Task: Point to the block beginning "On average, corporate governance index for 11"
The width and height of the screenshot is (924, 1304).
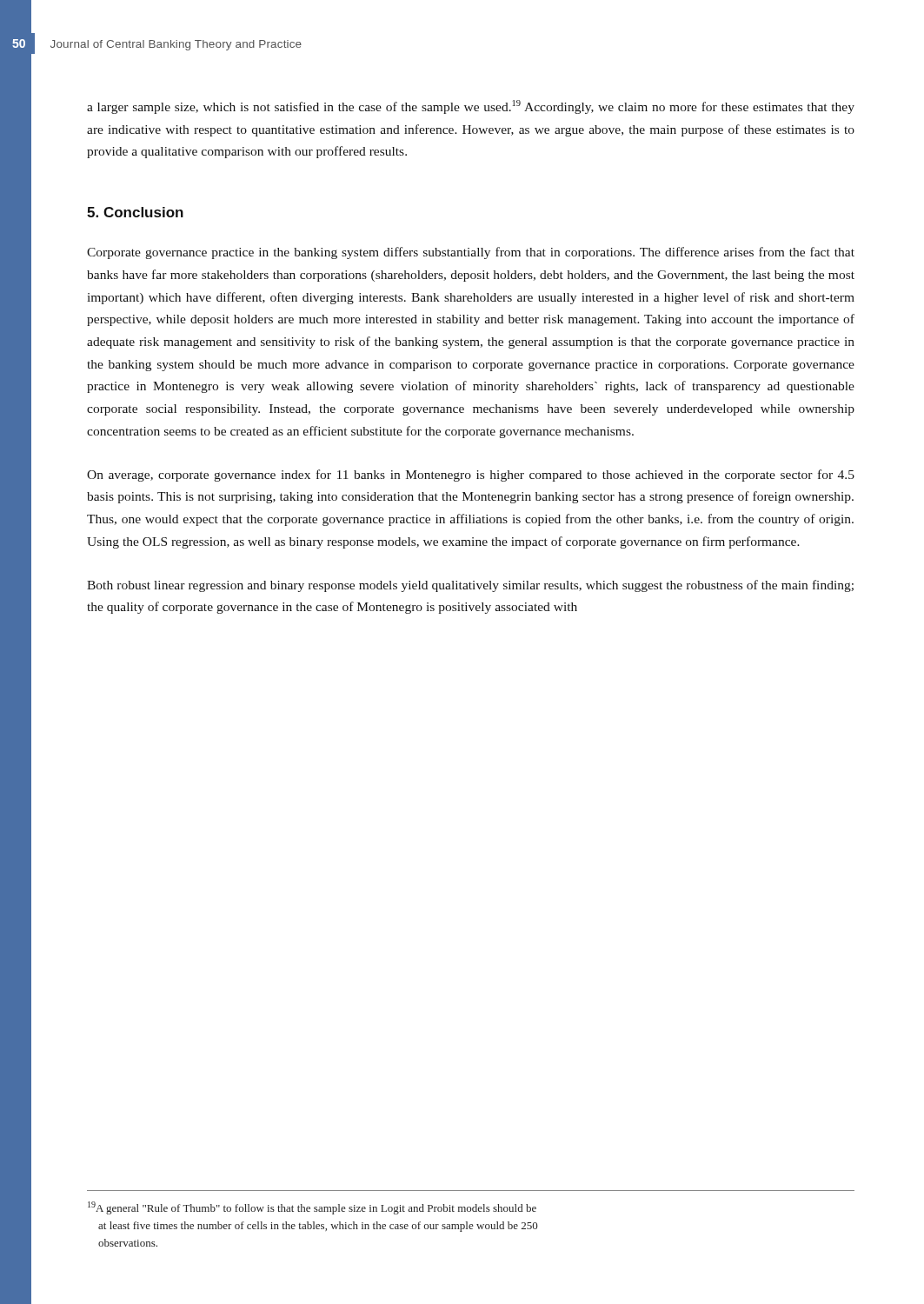Action: coord(471,507)
